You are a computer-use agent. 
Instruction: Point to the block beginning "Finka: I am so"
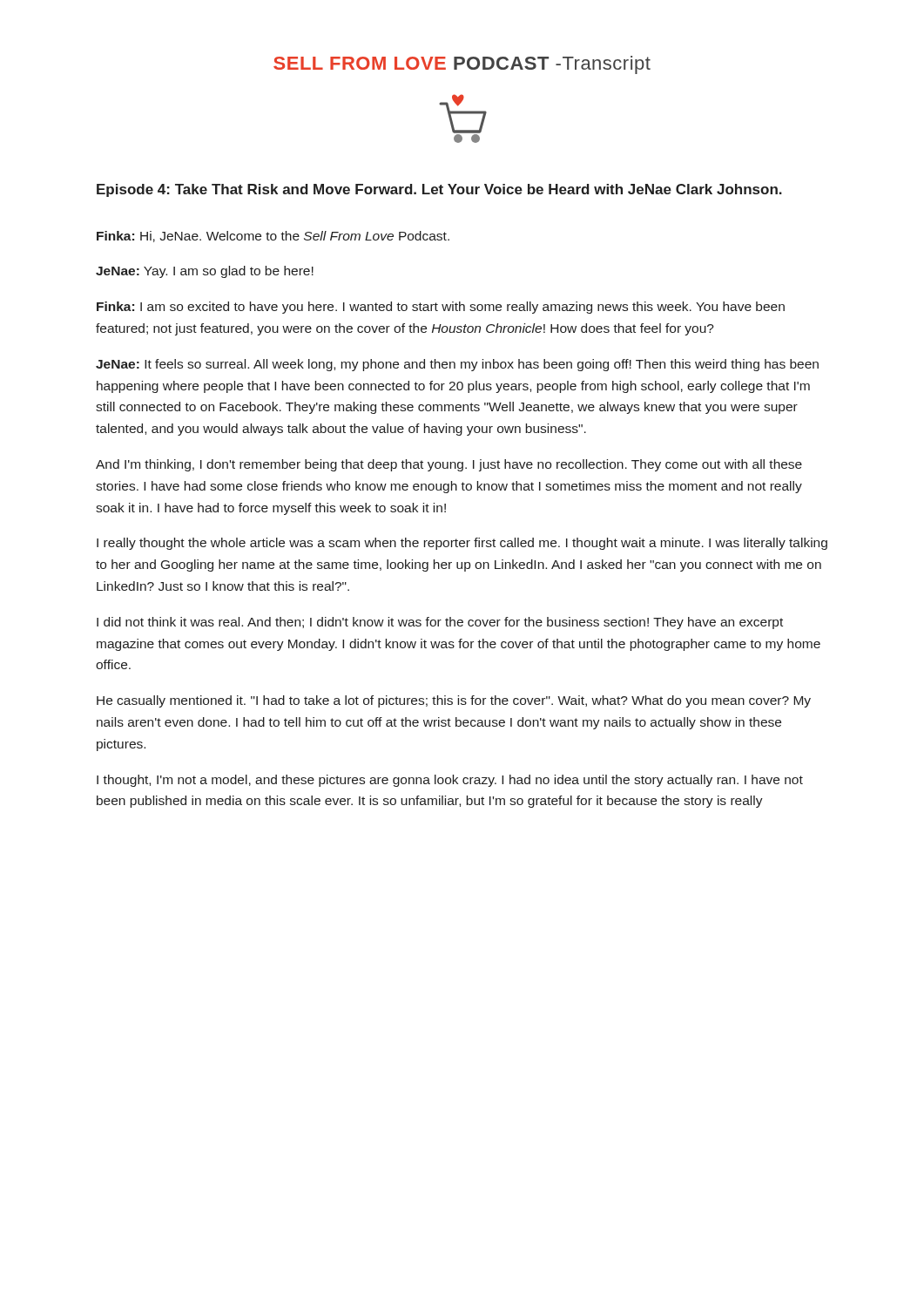pyautogui.click(x=441, y=317)
